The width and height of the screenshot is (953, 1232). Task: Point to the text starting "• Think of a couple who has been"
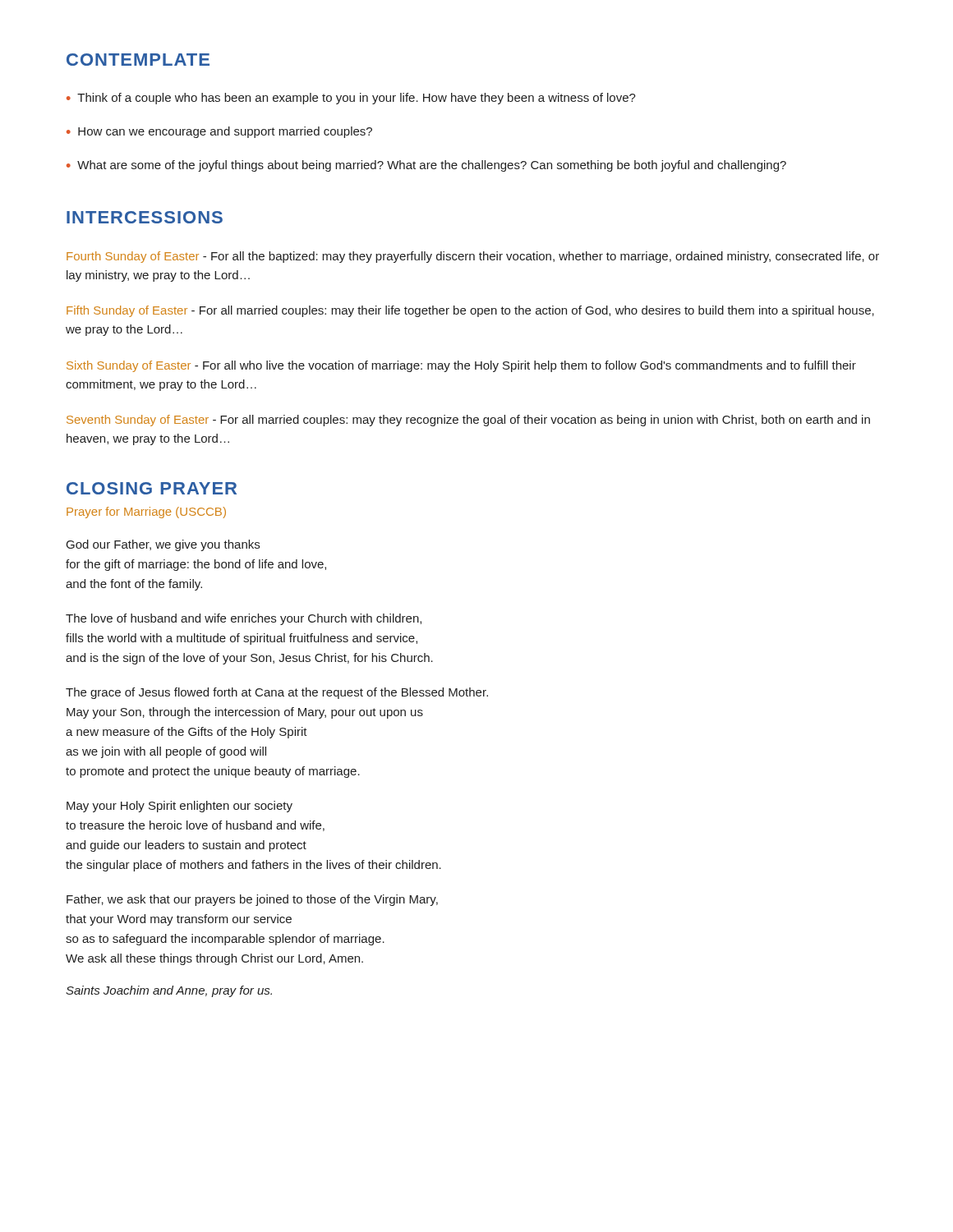click(x=351, y=99)
